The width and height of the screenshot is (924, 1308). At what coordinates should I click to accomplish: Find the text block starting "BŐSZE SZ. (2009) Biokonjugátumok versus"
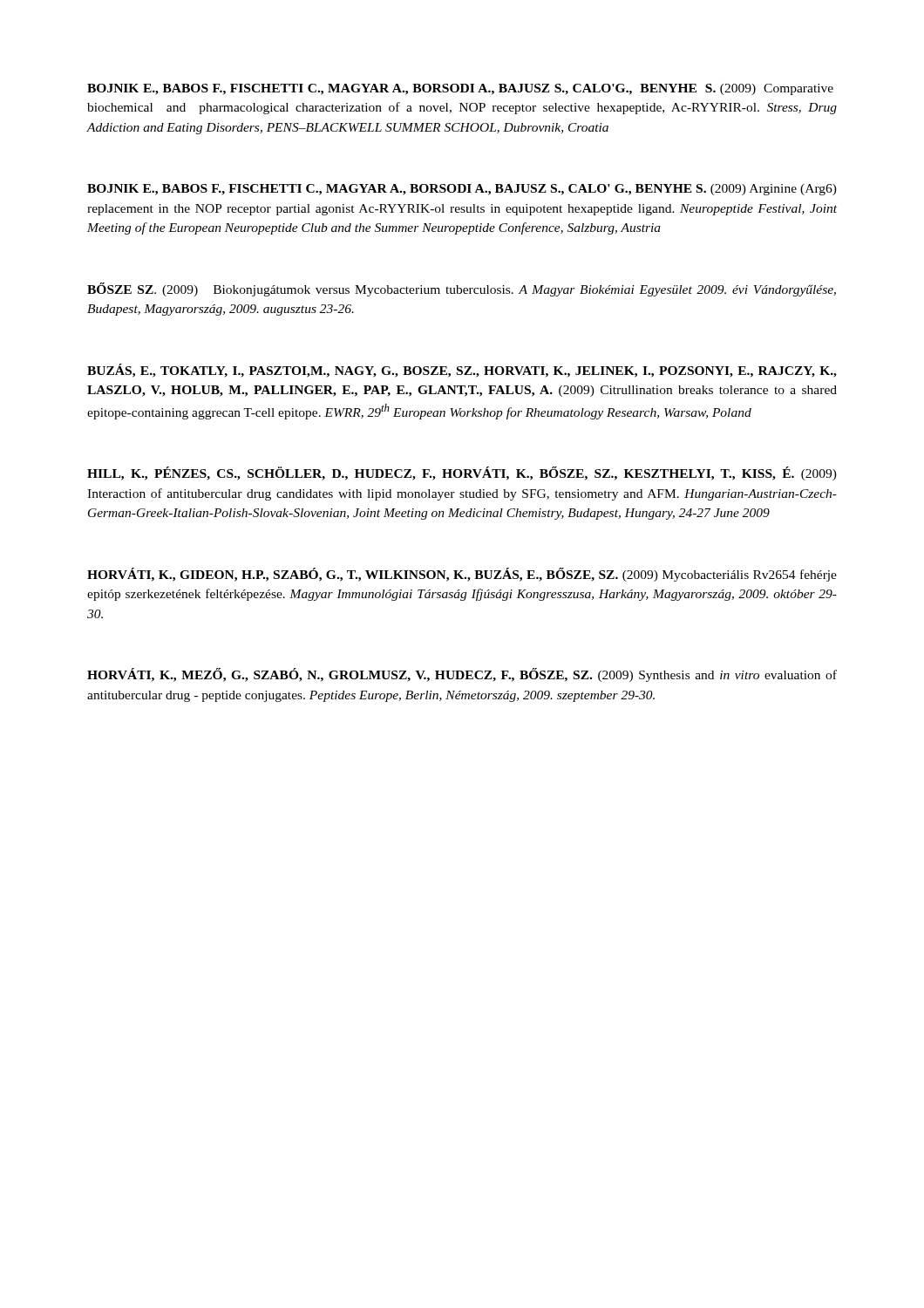462,299
